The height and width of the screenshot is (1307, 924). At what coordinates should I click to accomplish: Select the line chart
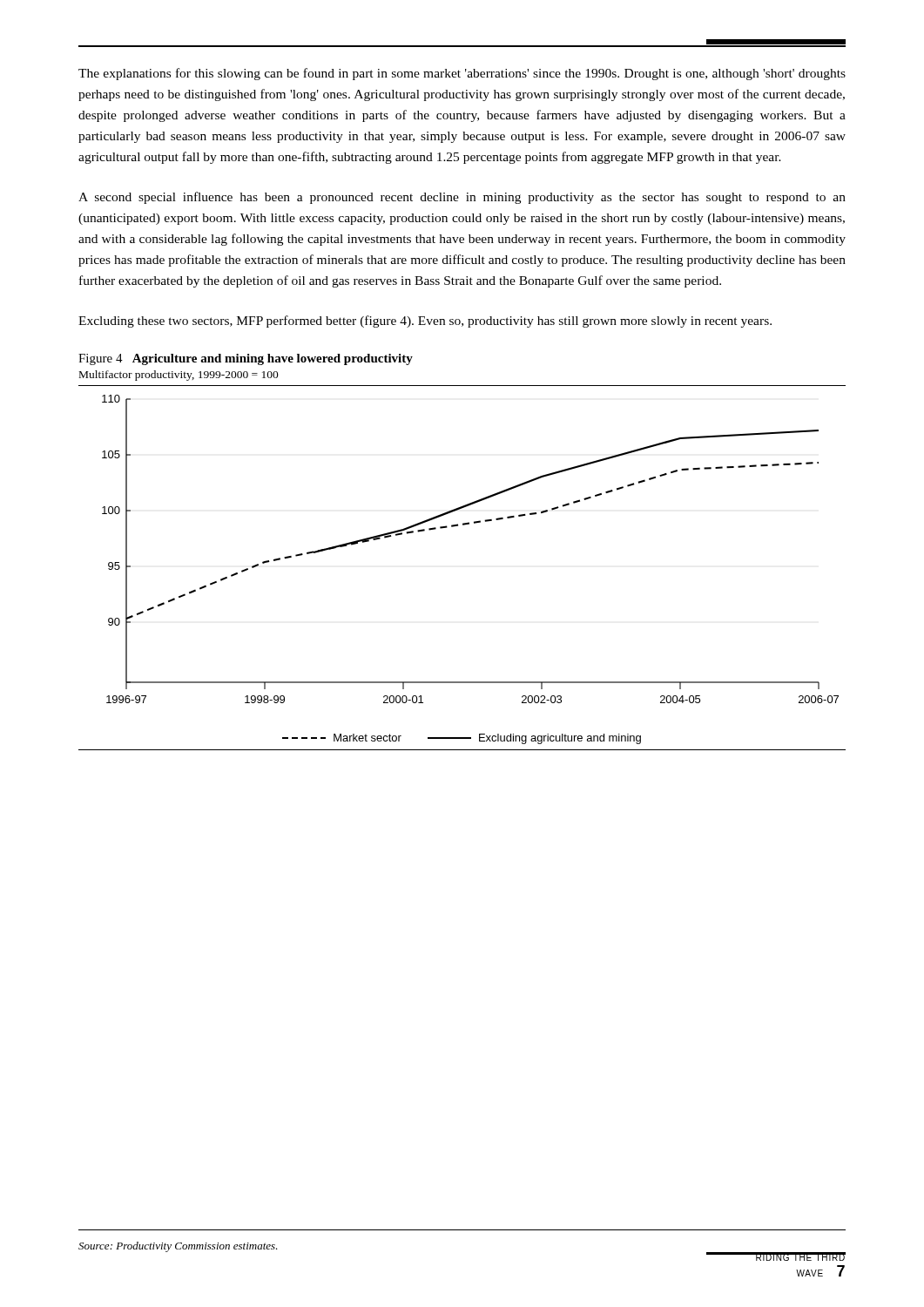click(462, 568)
